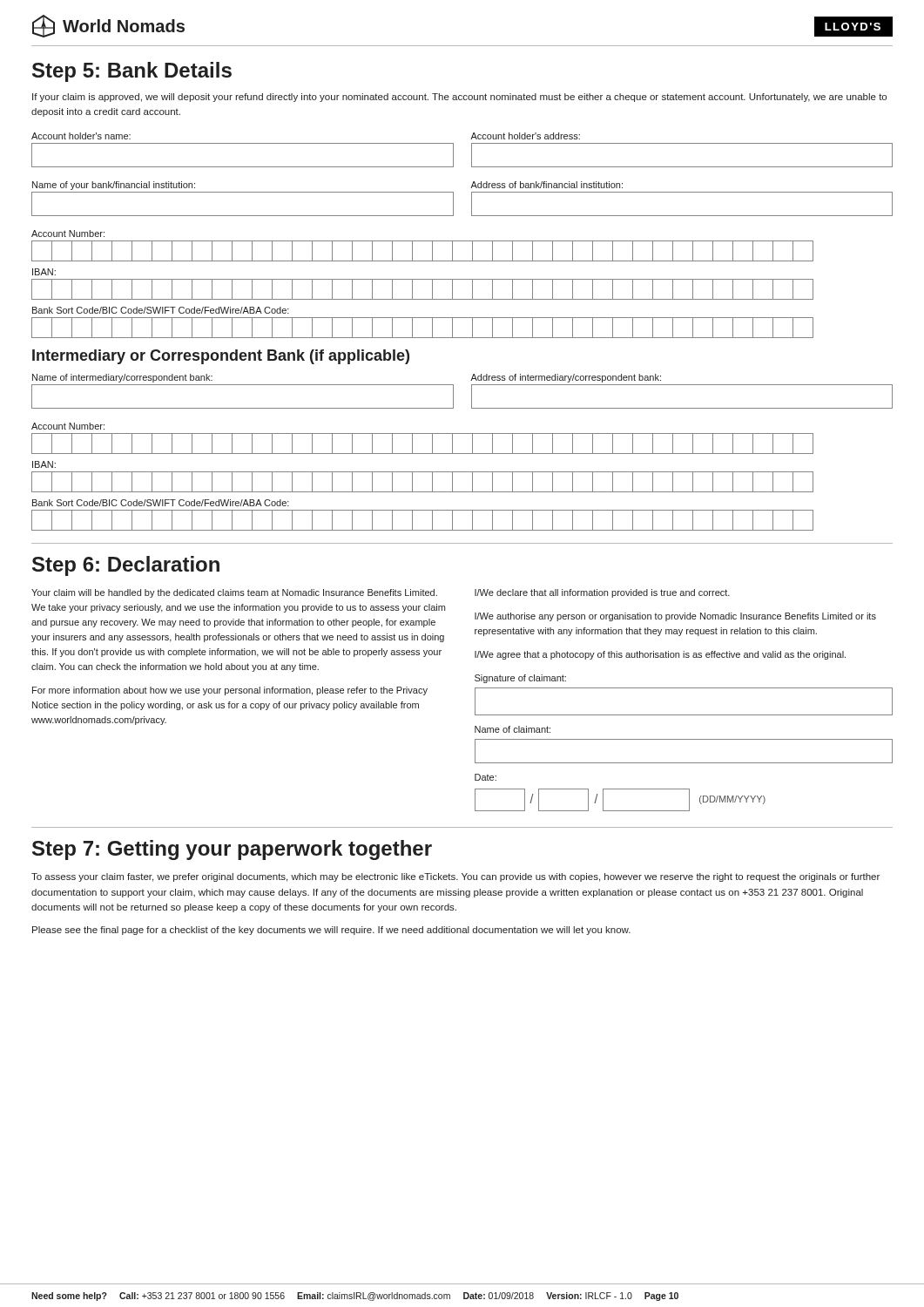This screenshot has height=1307, width=924.
Task: Locate the text "Address of intermediary/correspondent bank:"
Action: [566, 377]
